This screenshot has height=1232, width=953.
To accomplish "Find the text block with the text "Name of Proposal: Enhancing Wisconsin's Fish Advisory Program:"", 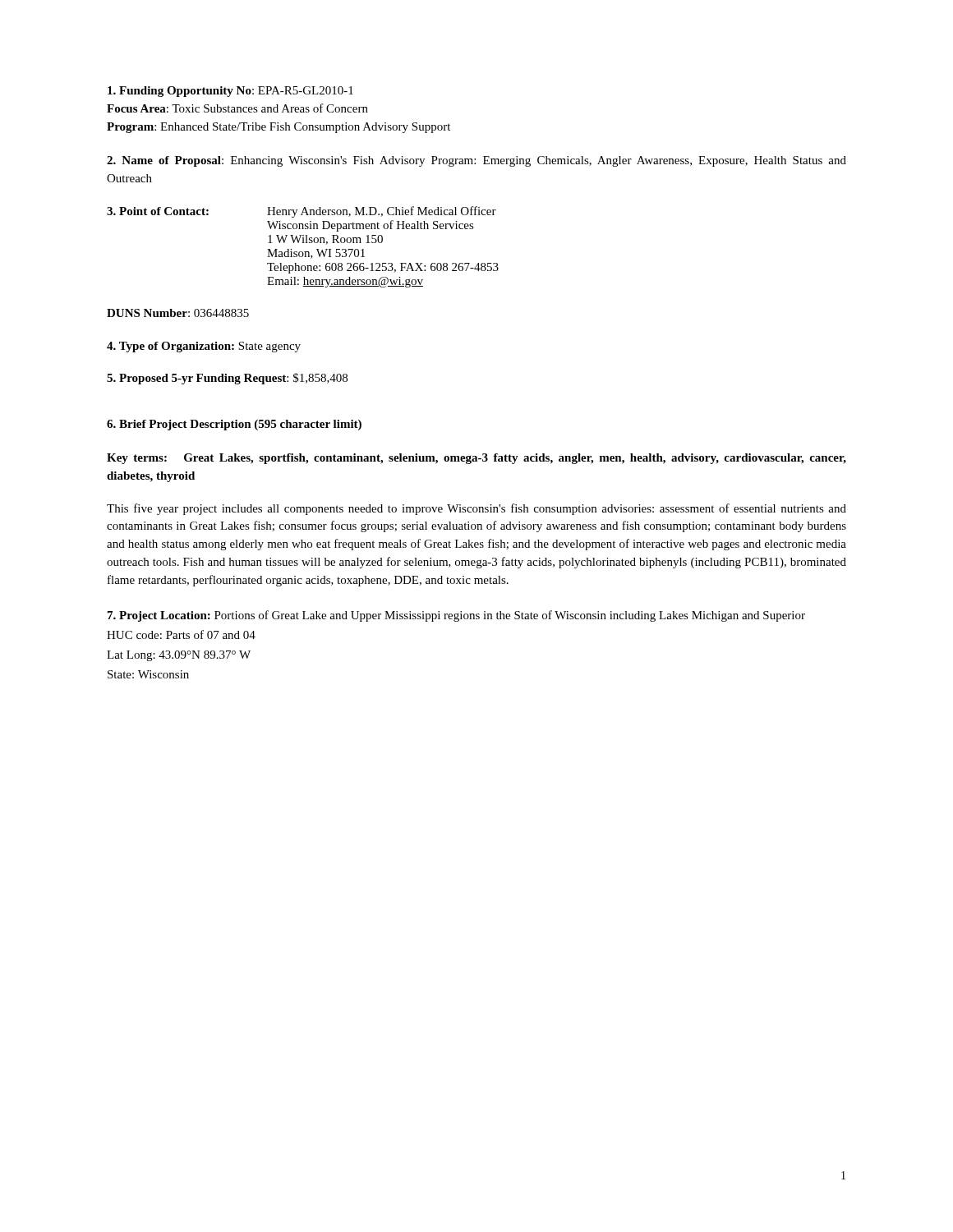I will pos(476,170).
